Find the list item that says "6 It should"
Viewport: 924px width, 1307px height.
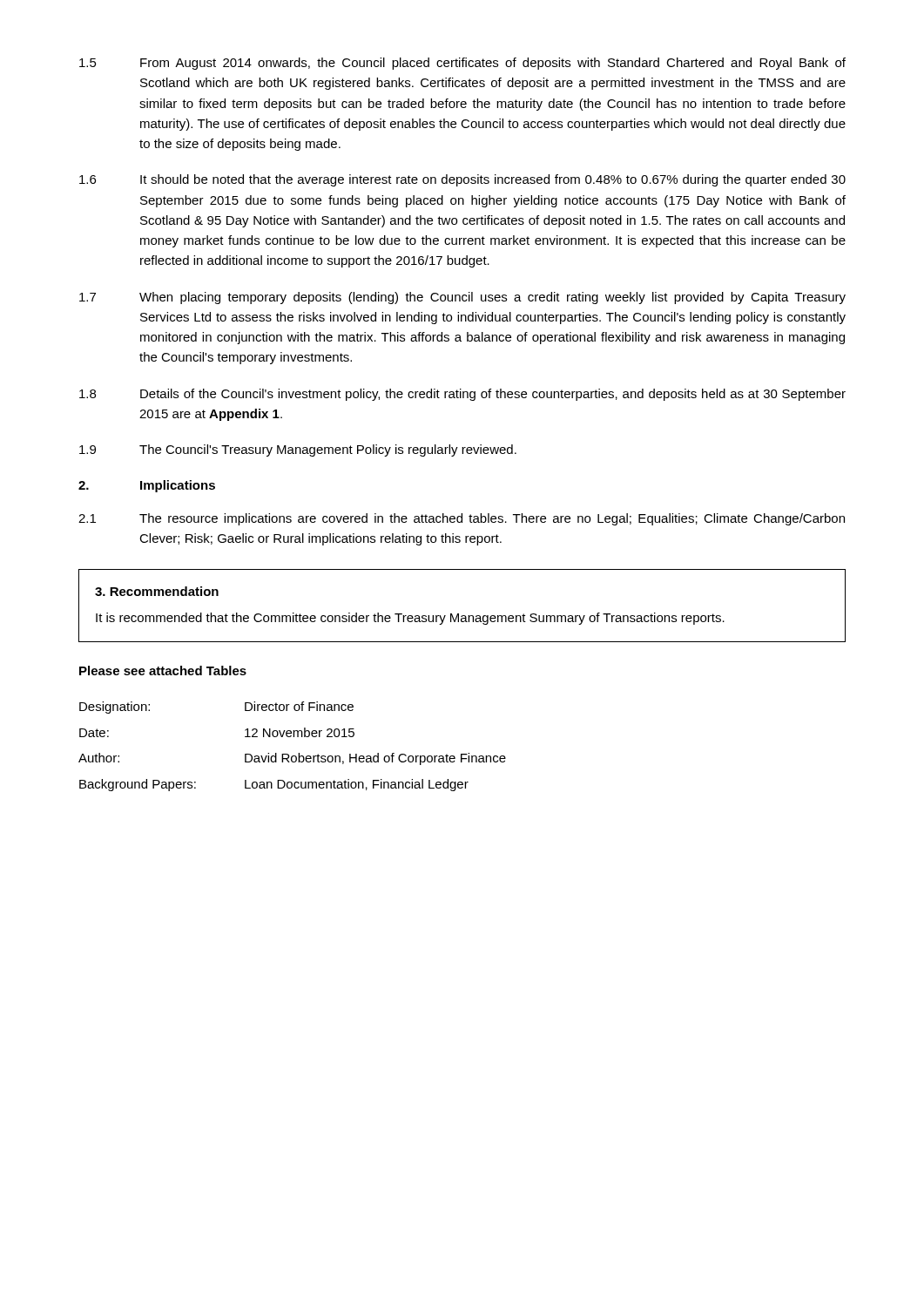tap(462, 220)
